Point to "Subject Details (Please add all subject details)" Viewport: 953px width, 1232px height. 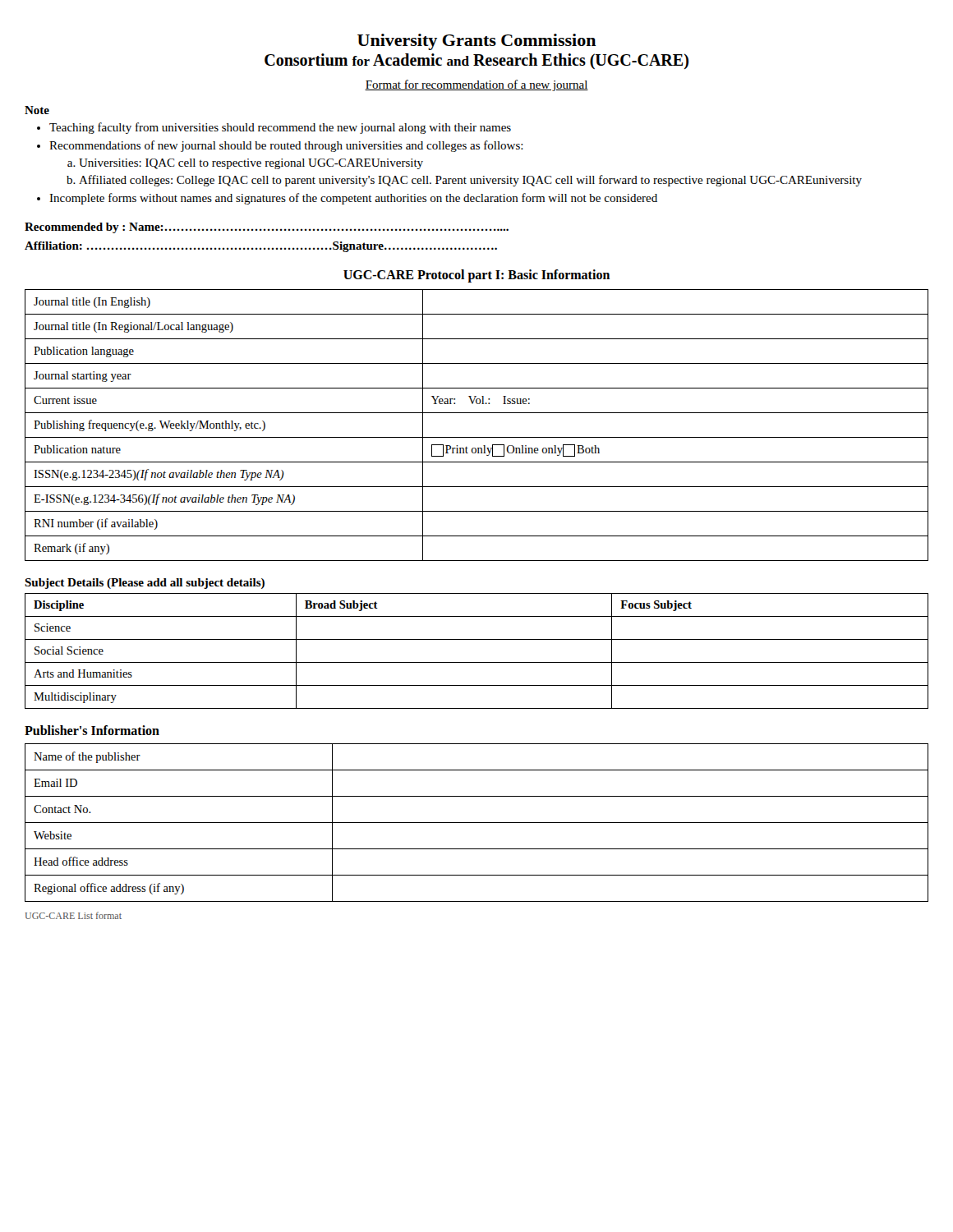click(145, 582)
